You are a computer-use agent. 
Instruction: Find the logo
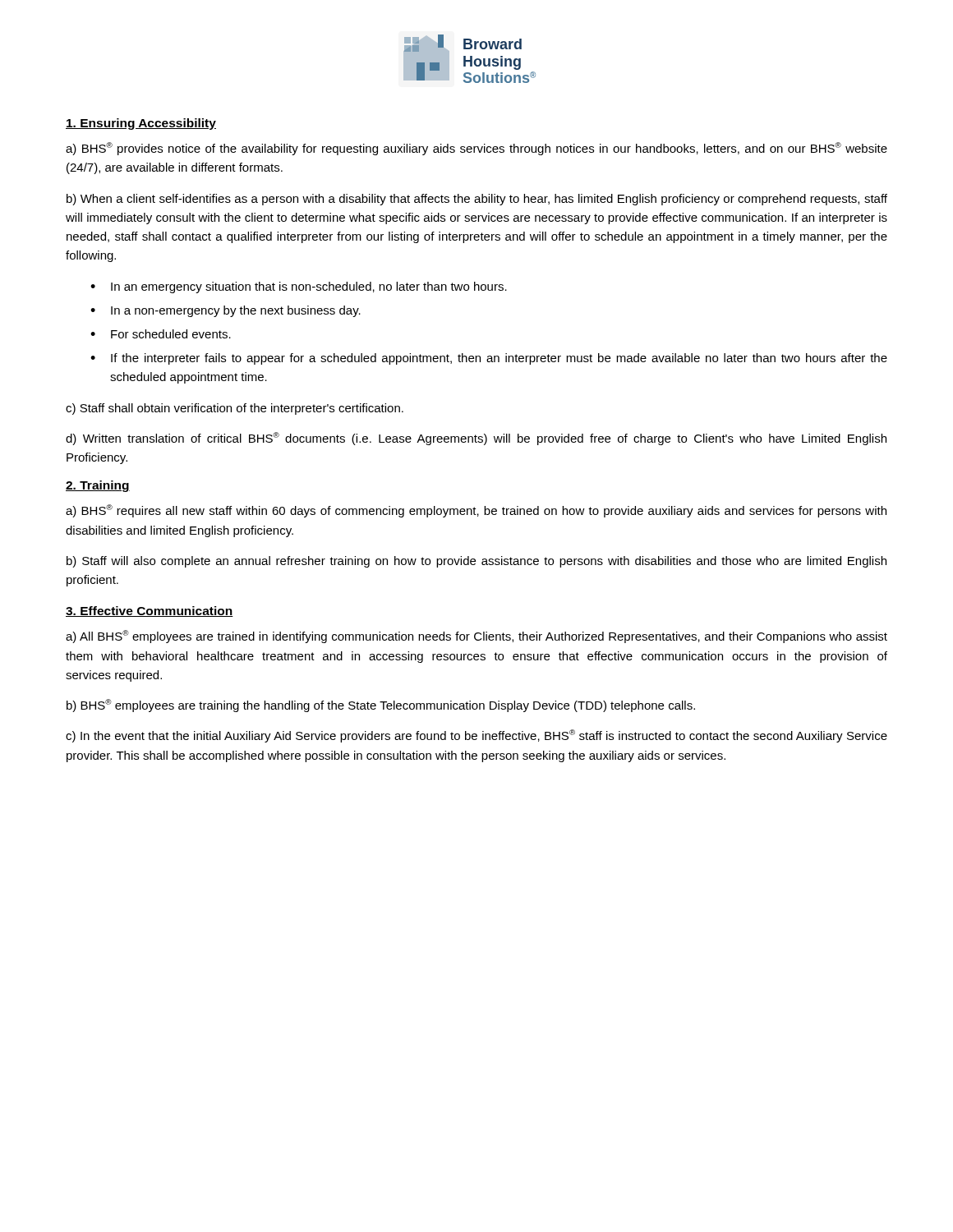pos(476,54)
